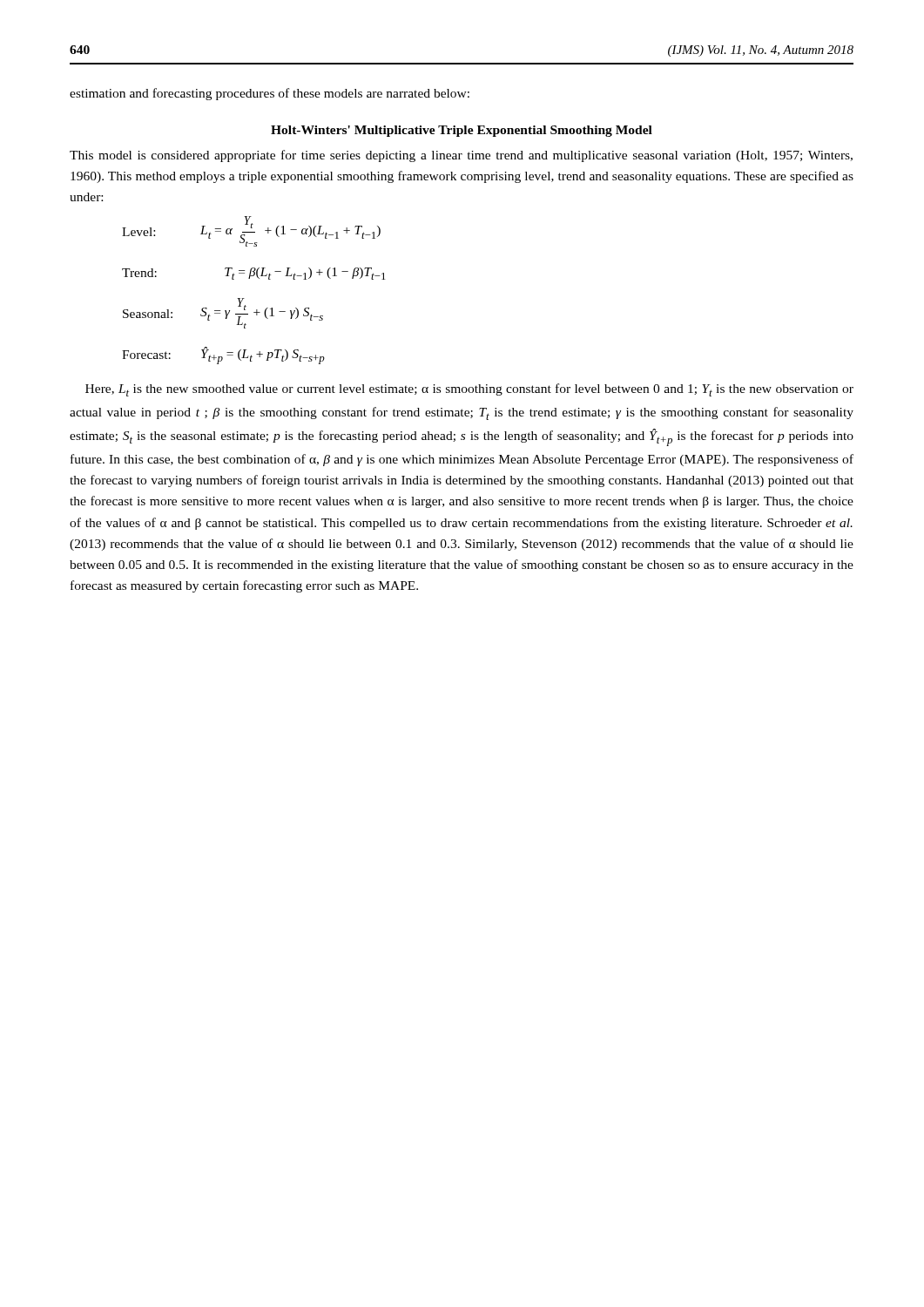
Task: Click the formula that begins "Seasonal: St = γ"
Action: click(x=223, y=314)
